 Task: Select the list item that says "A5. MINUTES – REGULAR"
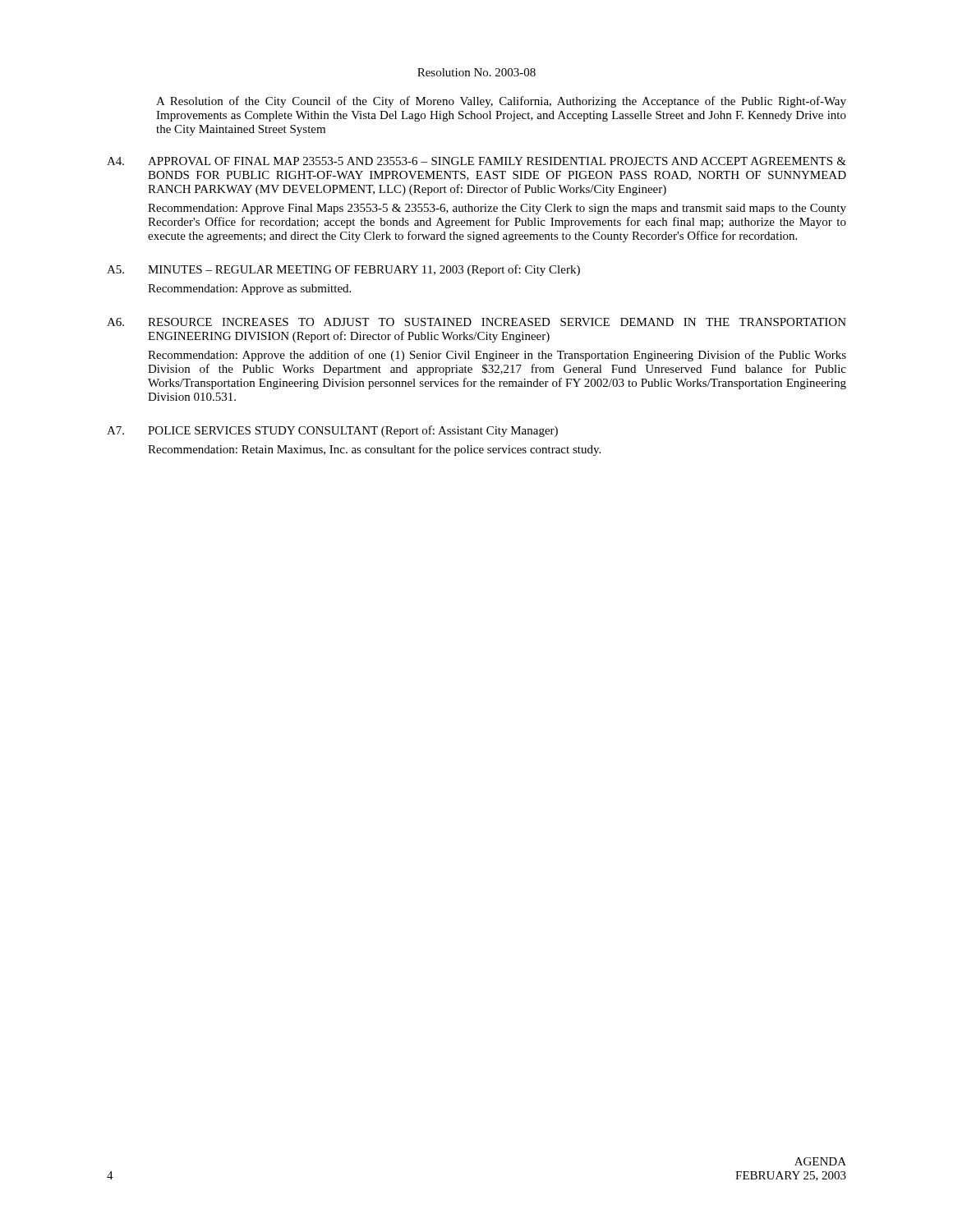(x=476, y=282)
